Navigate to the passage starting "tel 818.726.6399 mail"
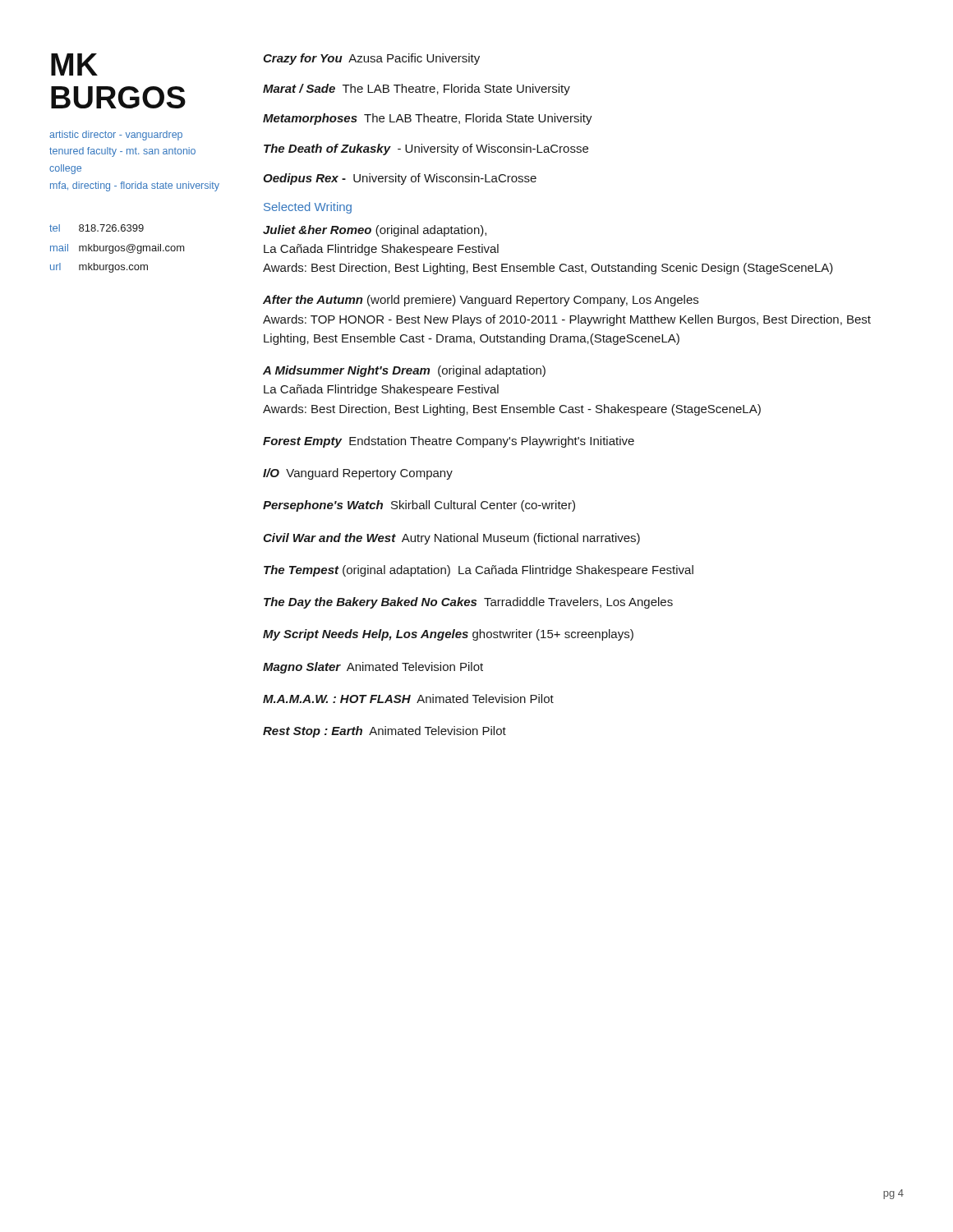 tap(117, 248)
